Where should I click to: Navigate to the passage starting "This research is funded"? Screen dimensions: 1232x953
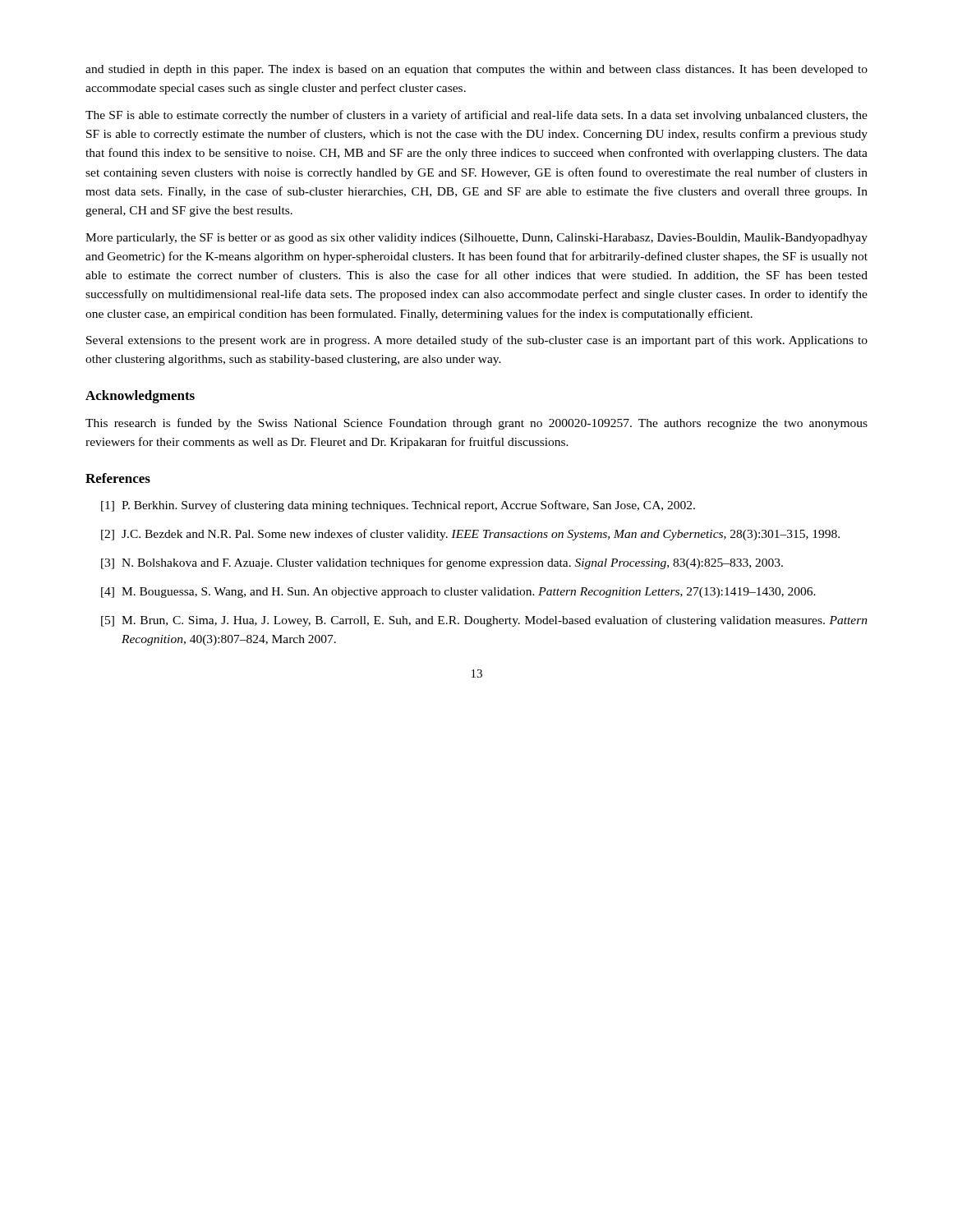point(476,432)
